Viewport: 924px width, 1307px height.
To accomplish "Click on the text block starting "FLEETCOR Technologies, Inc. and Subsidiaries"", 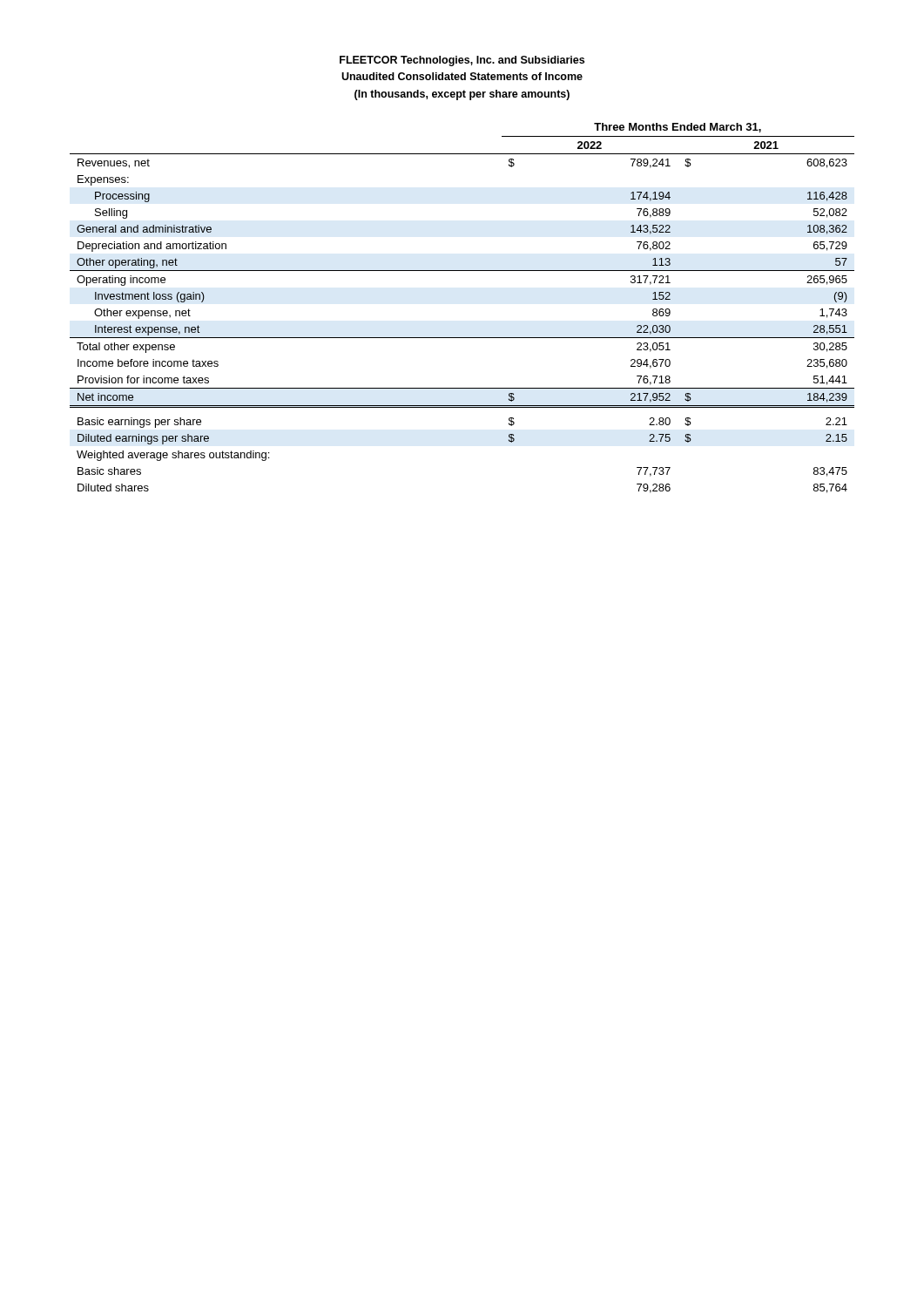I will coord(462,78).
